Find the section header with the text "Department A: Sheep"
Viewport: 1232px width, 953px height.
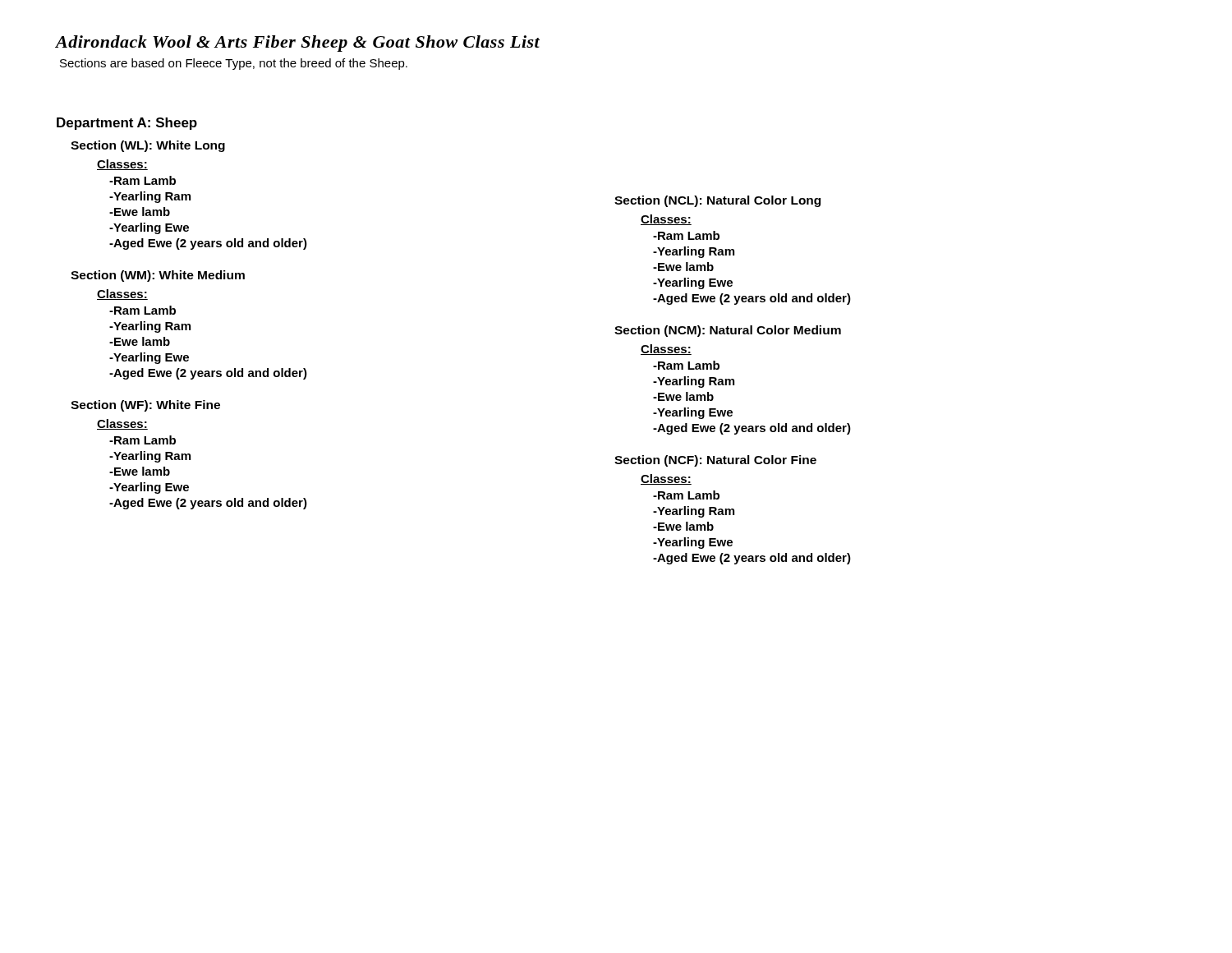click(127, 124)
